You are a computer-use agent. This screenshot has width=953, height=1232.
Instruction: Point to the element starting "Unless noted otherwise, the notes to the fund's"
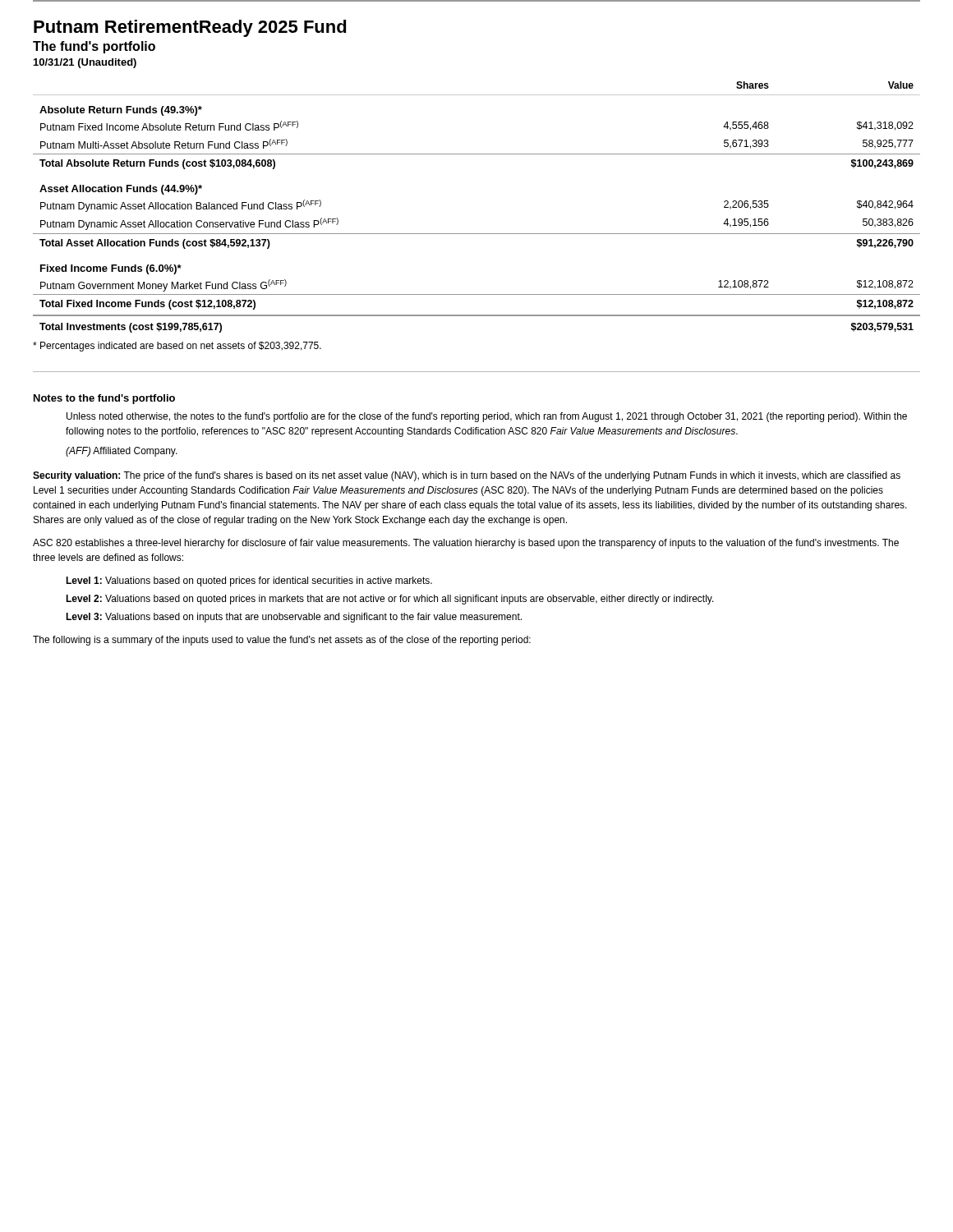tap(487, 424)
